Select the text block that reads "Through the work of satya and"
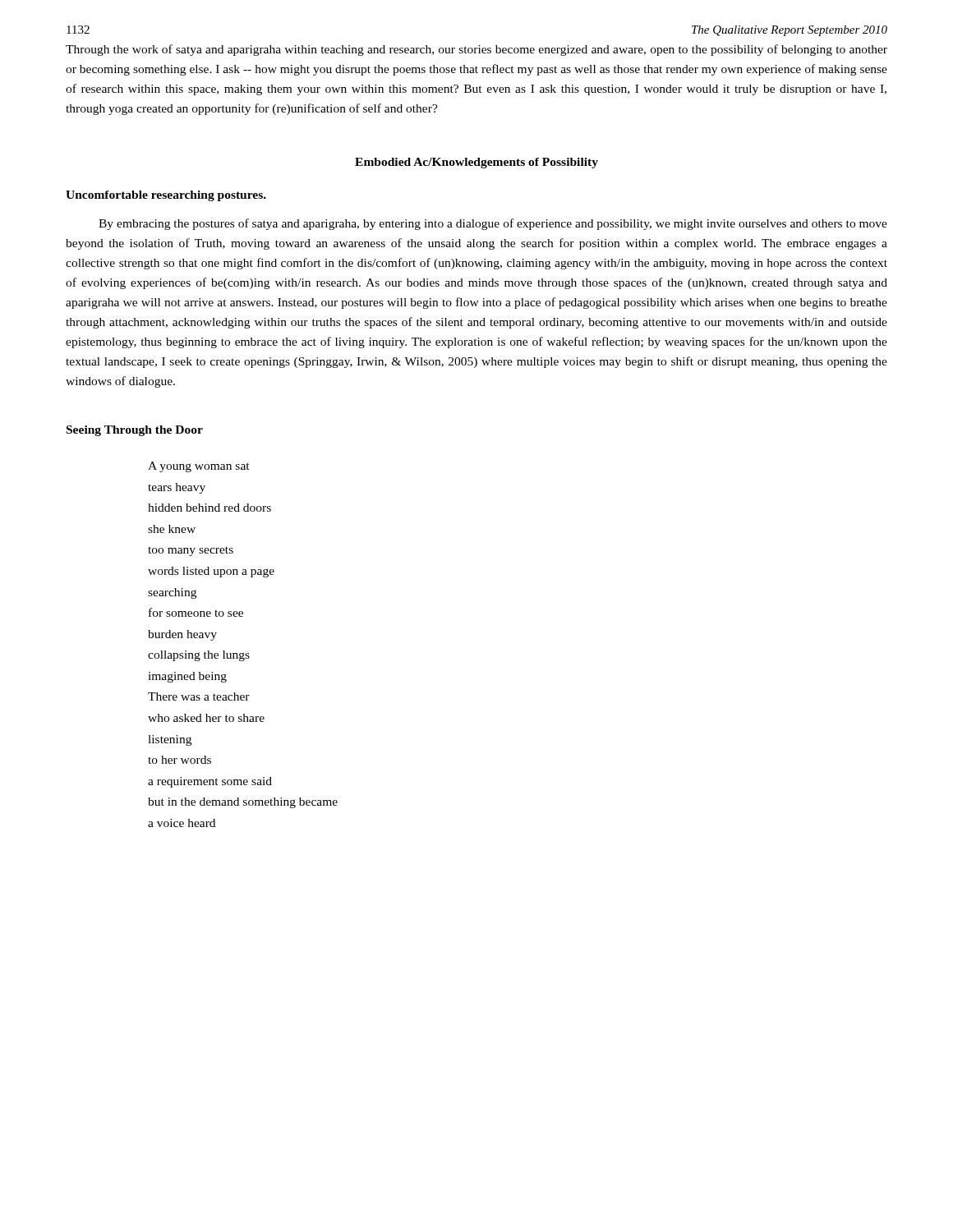 (476, 78)
